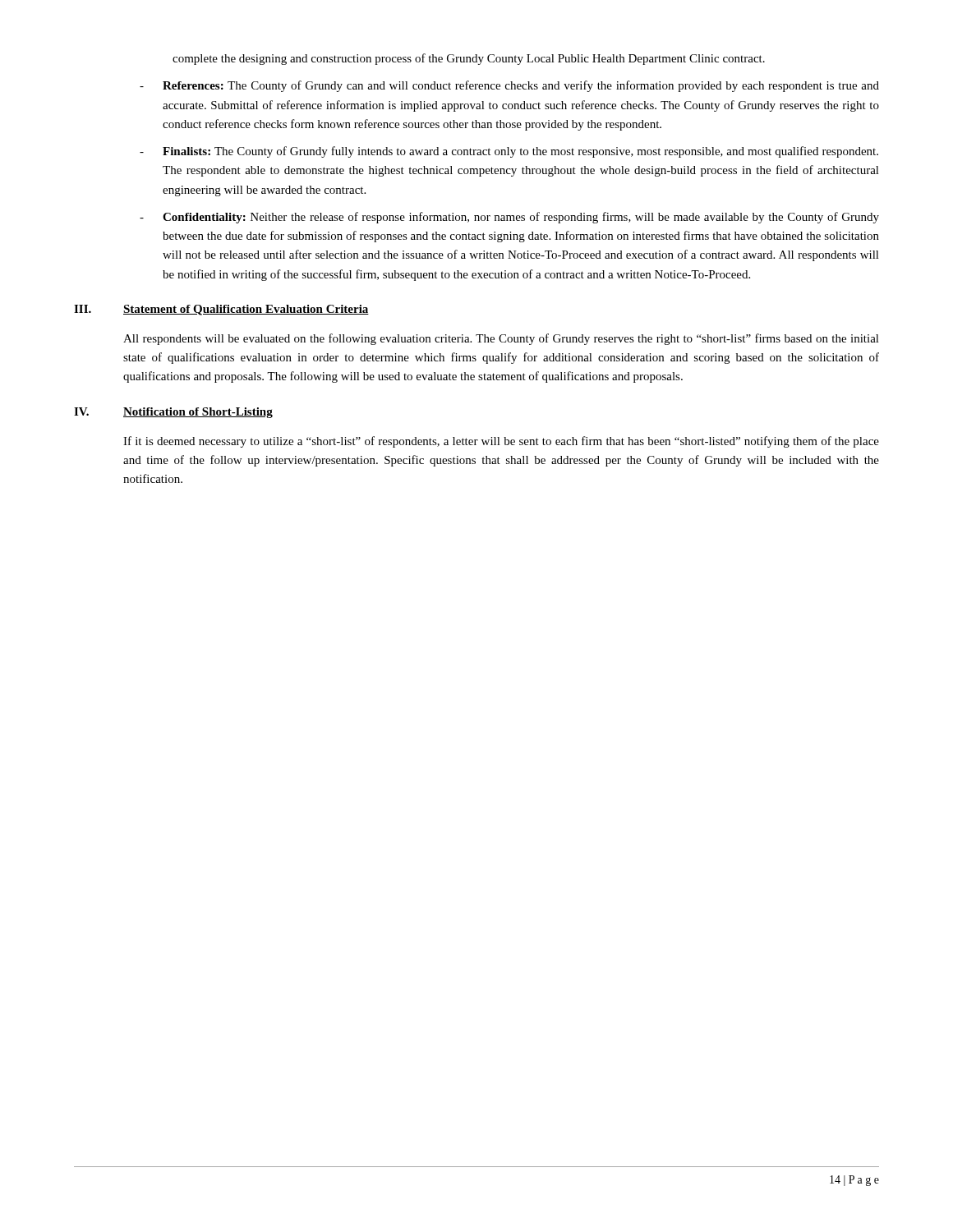
Task: Select the block starting "If it is"
Action: (x=501, y=460)
